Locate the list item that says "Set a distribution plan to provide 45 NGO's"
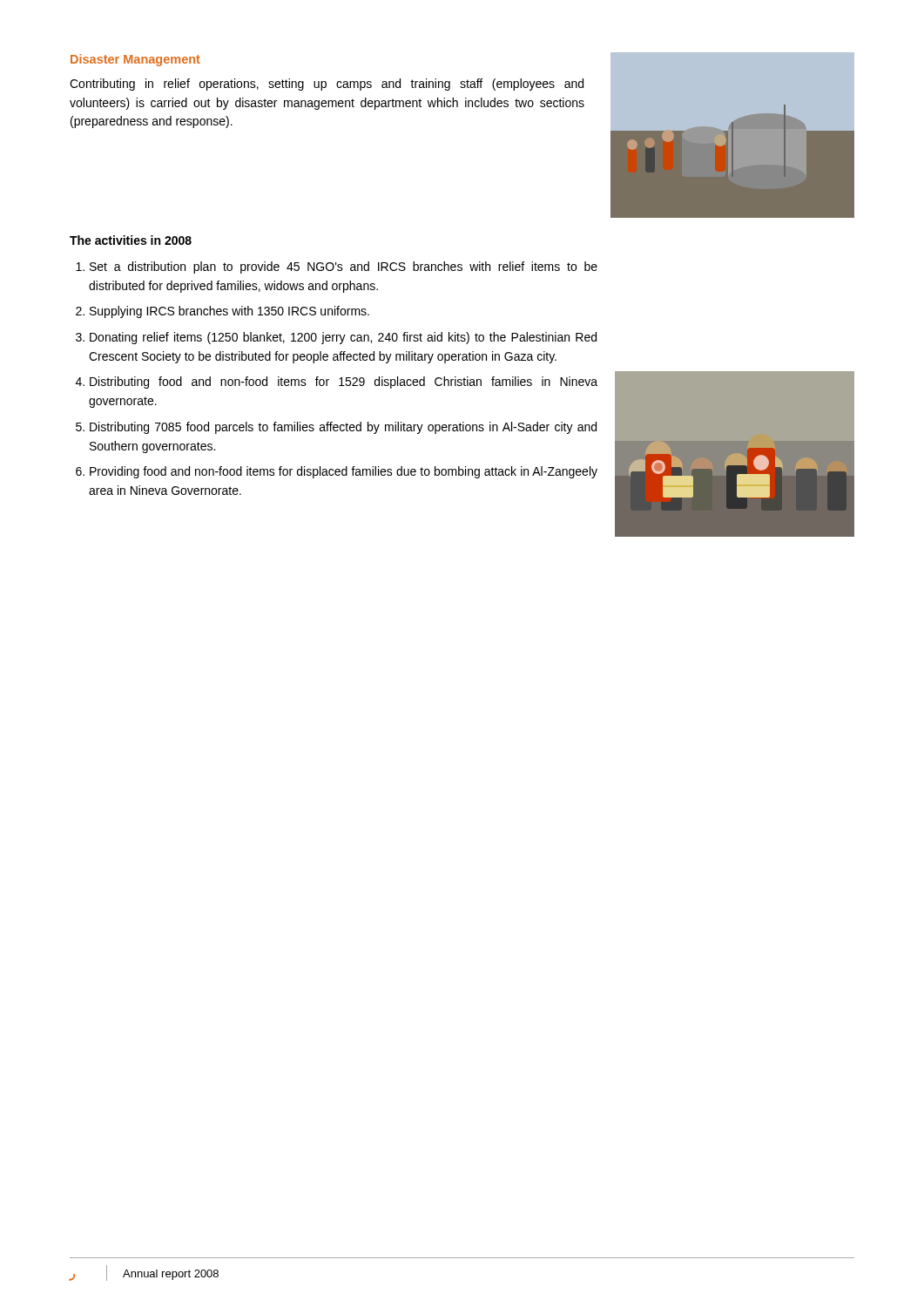This screenshot has height=1307, width=924. pos(343,276)
